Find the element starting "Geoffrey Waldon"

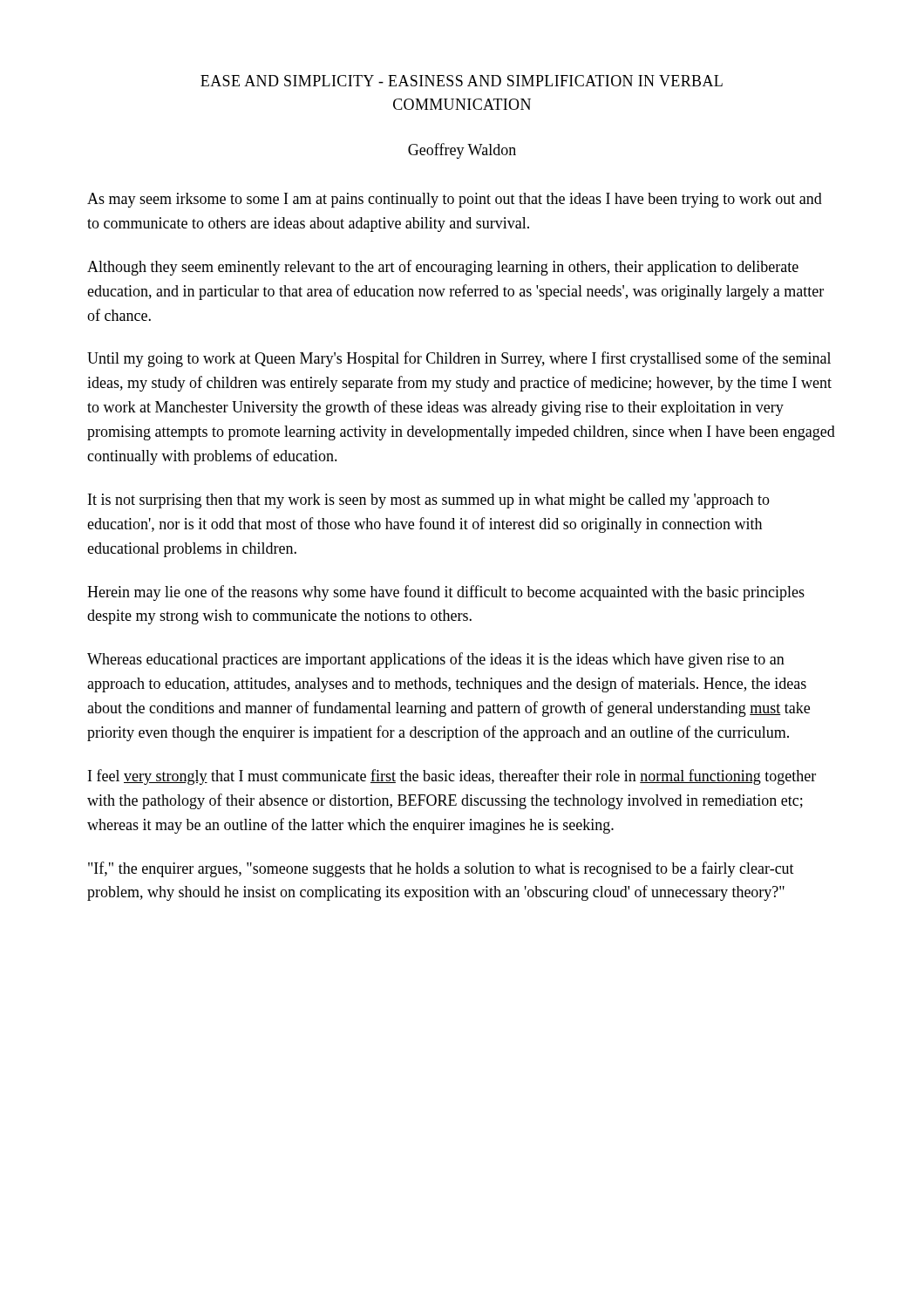(x=462, y=150)
